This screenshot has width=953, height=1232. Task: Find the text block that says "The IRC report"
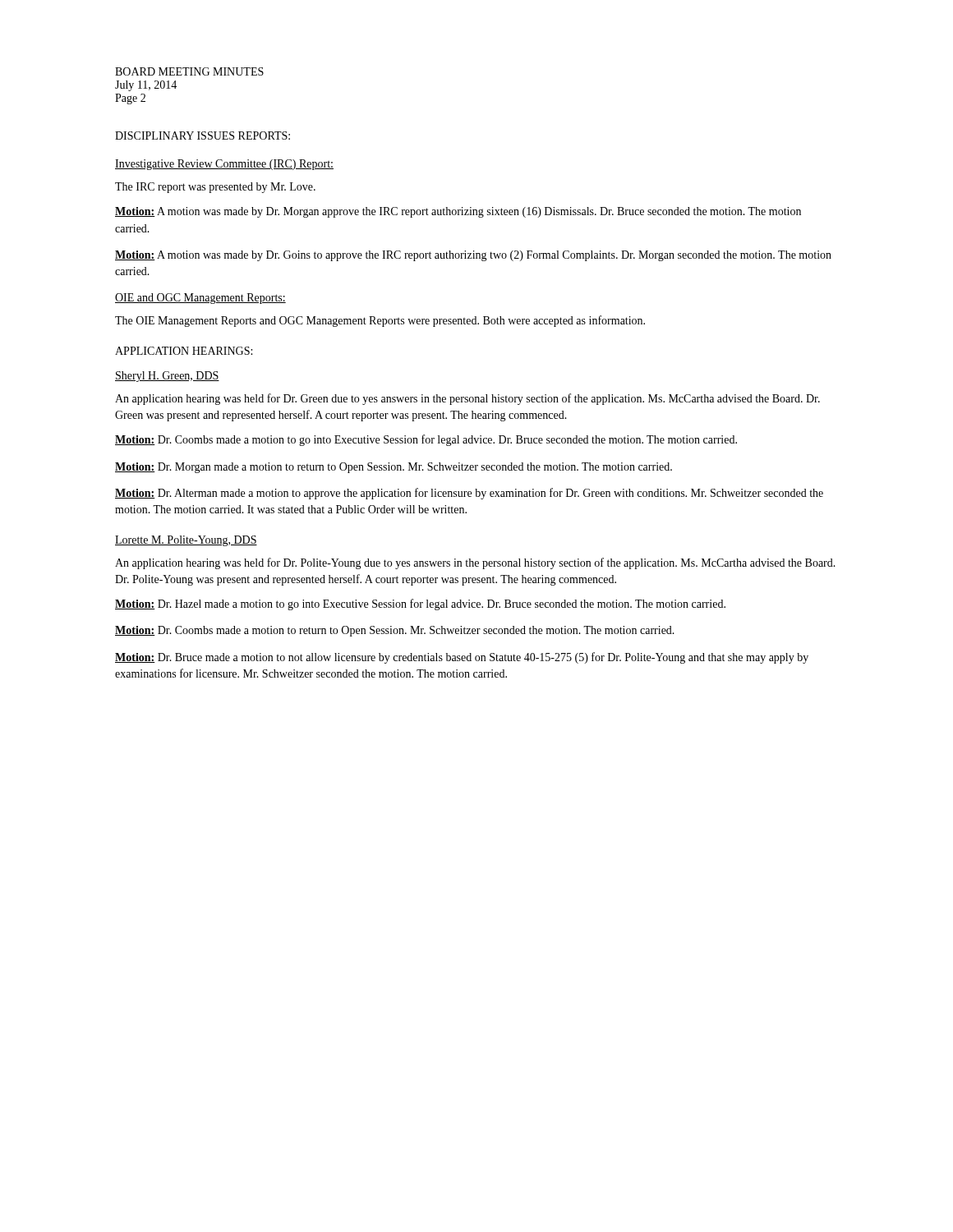click(215, 188)
